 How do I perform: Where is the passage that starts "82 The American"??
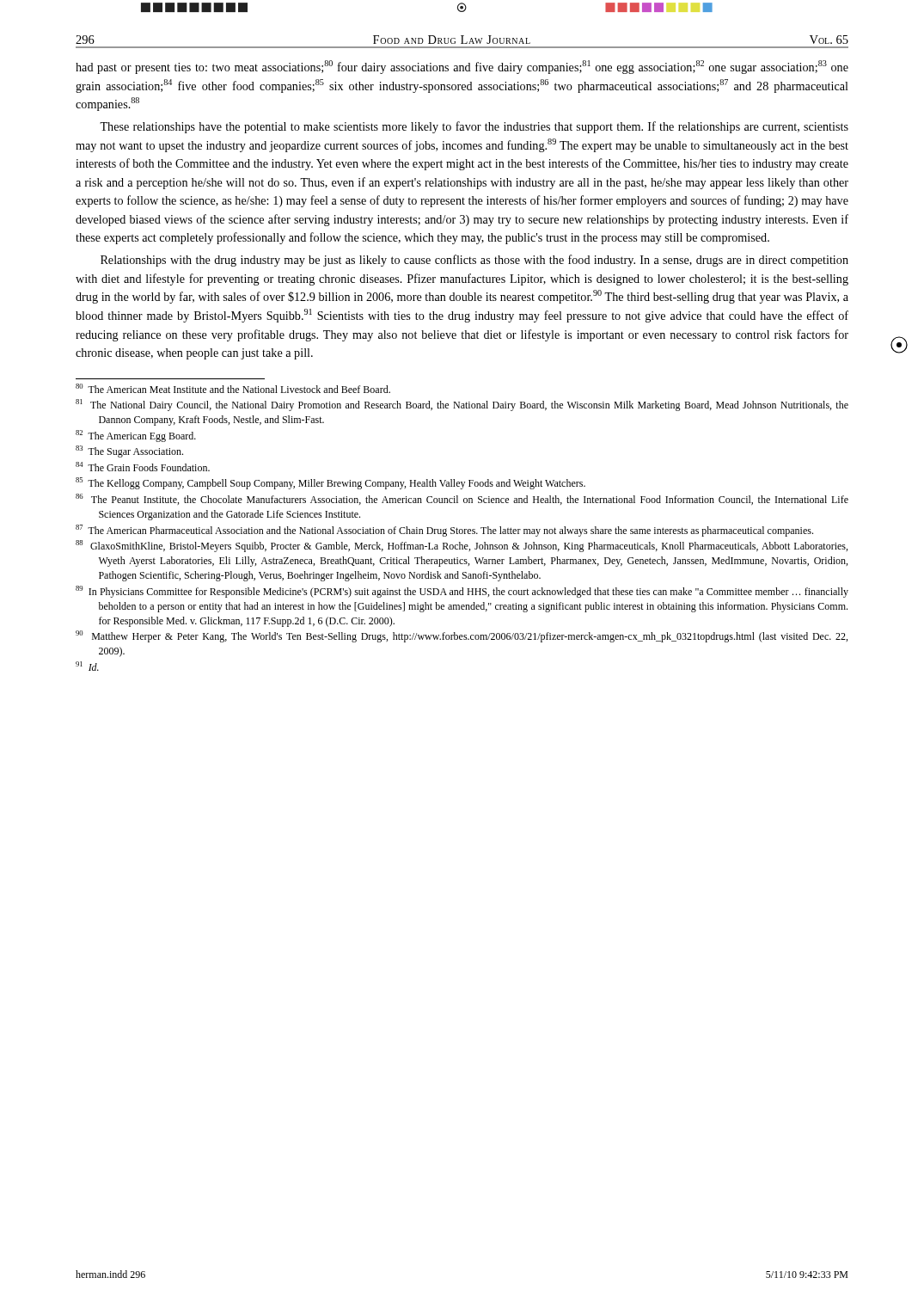coord(136,436)
